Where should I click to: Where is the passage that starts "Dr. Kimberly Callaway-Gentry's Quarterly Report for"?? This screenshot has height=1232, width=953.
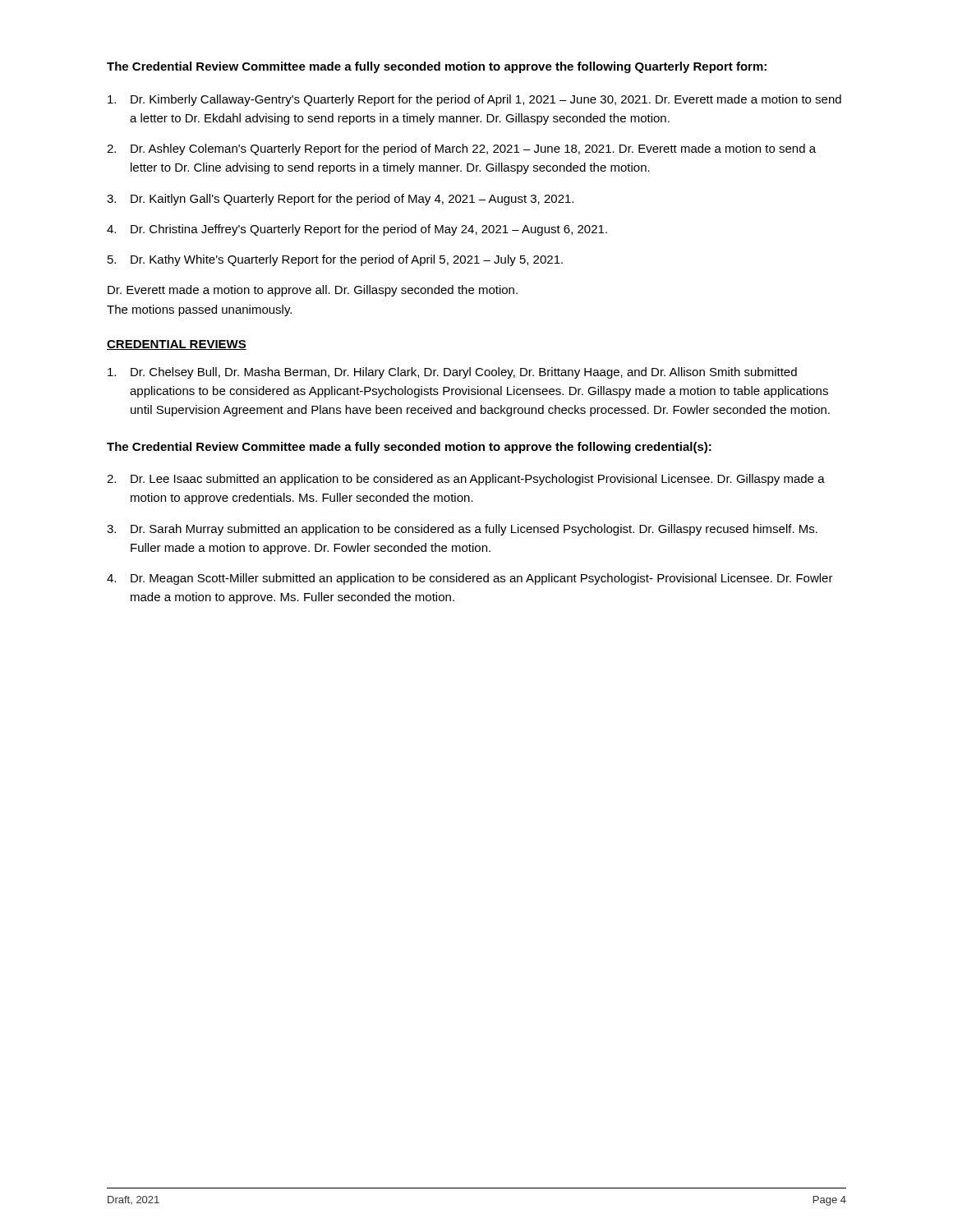click(x=476, y=108)
